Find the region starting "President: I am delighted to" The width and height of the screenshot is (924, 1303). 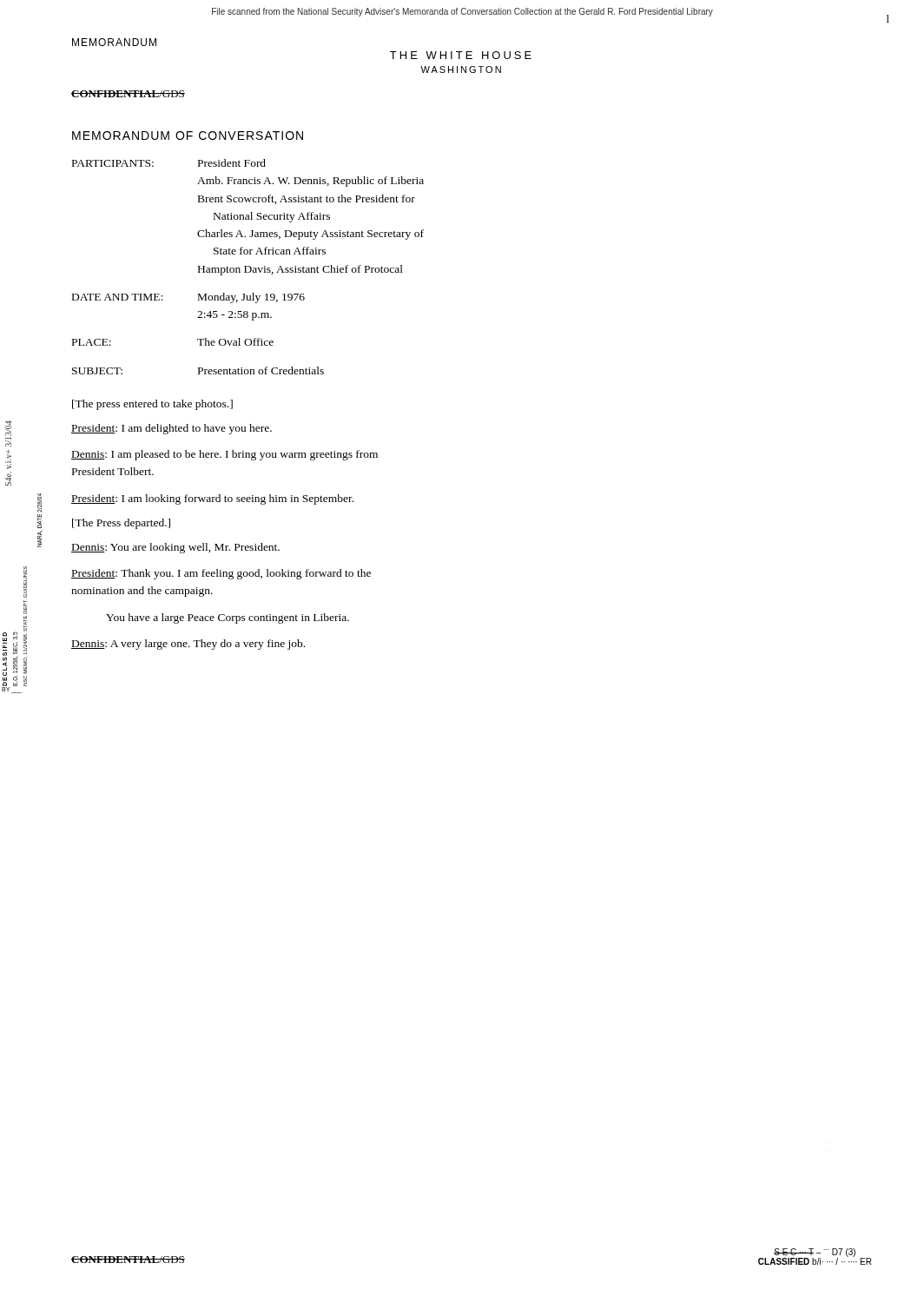pyautogui.click(x=172, y=428)
